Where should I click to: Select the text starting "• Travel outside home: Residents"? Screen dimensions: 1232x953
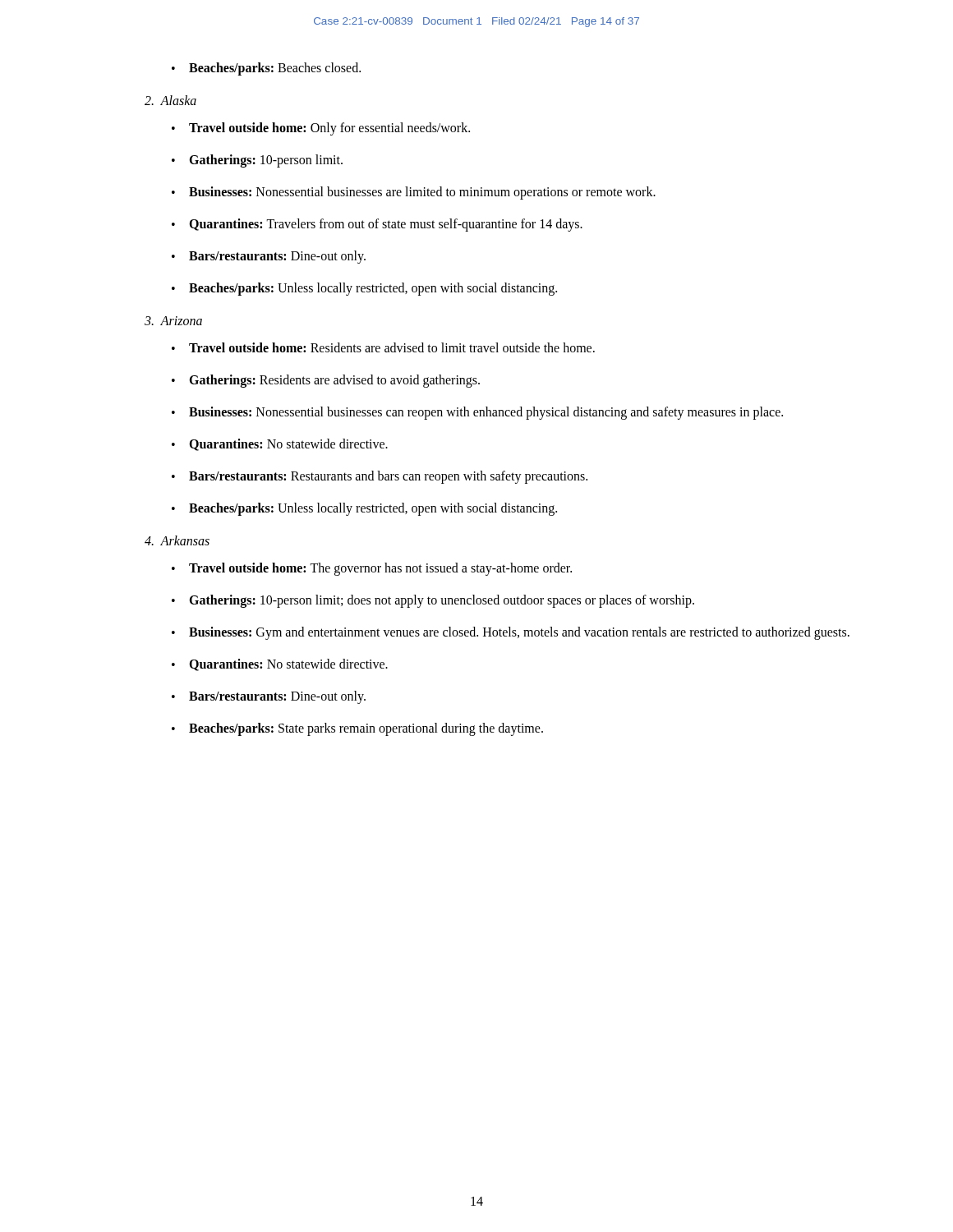(383, 349)
